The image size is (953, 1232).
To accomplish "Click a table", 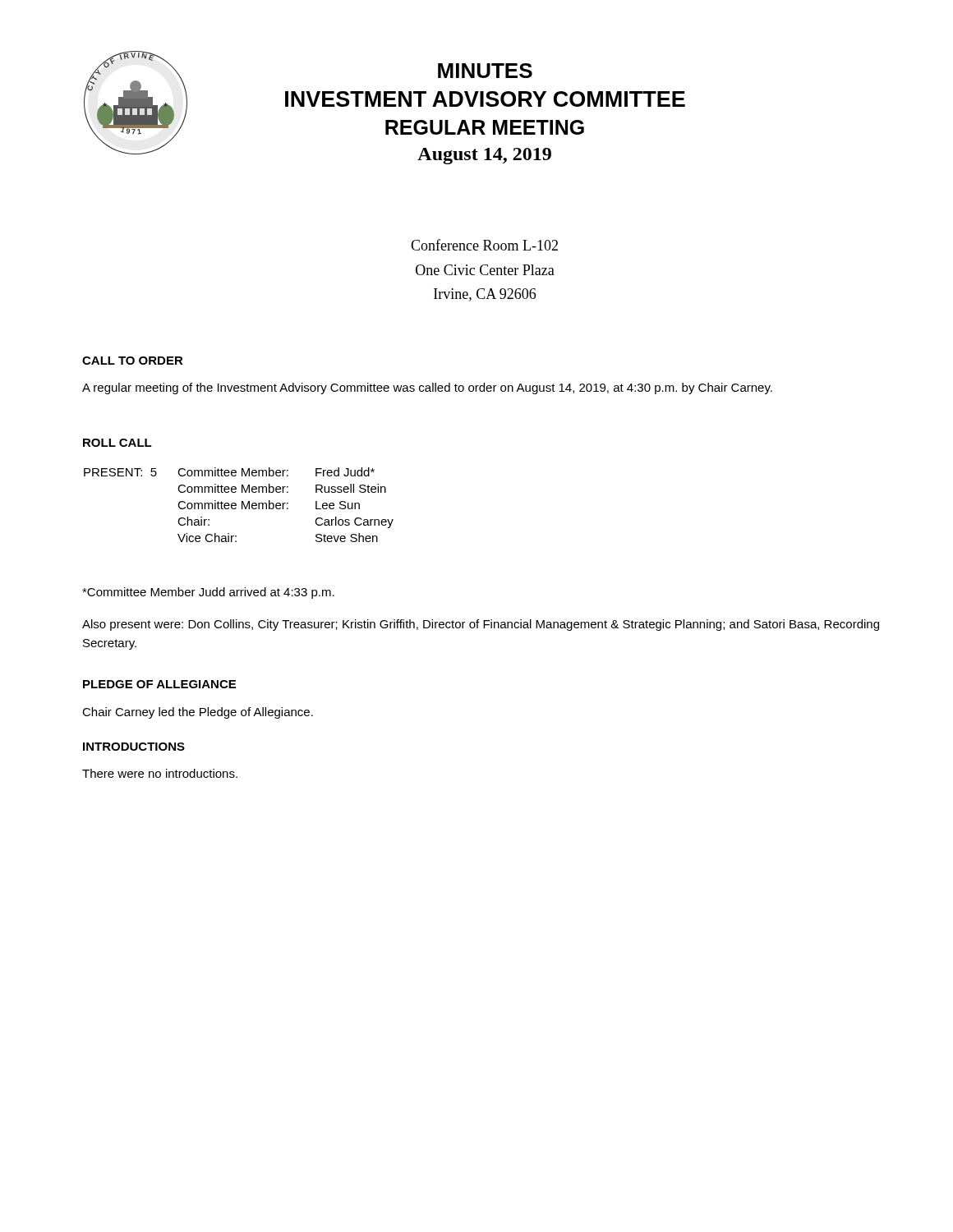I will tap(485, 505).
